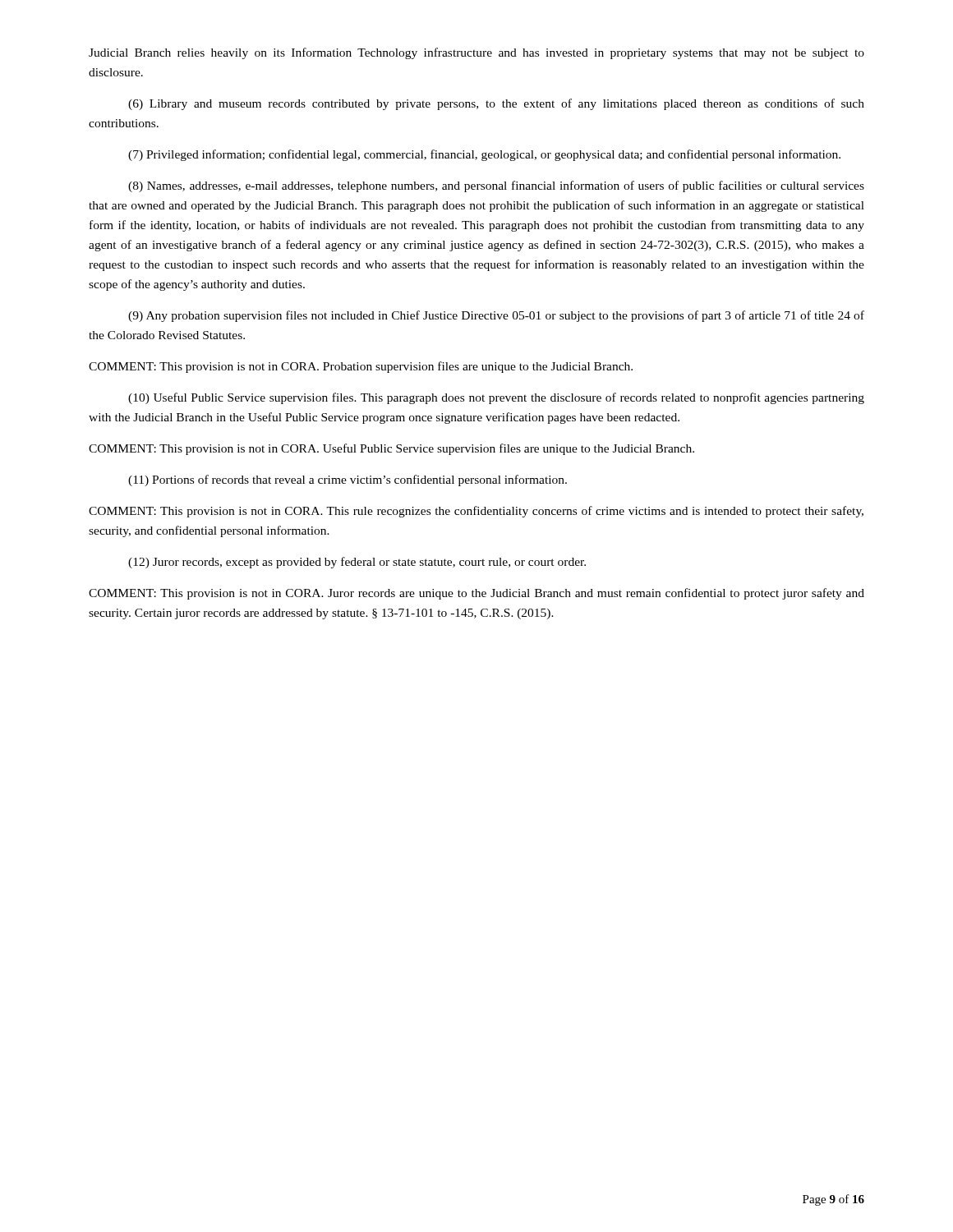Viewport: 953px width, 1232px height.
Task: Click on the text block that says "(9) Any probation supervision files not included in"
Action: (476, 325)
